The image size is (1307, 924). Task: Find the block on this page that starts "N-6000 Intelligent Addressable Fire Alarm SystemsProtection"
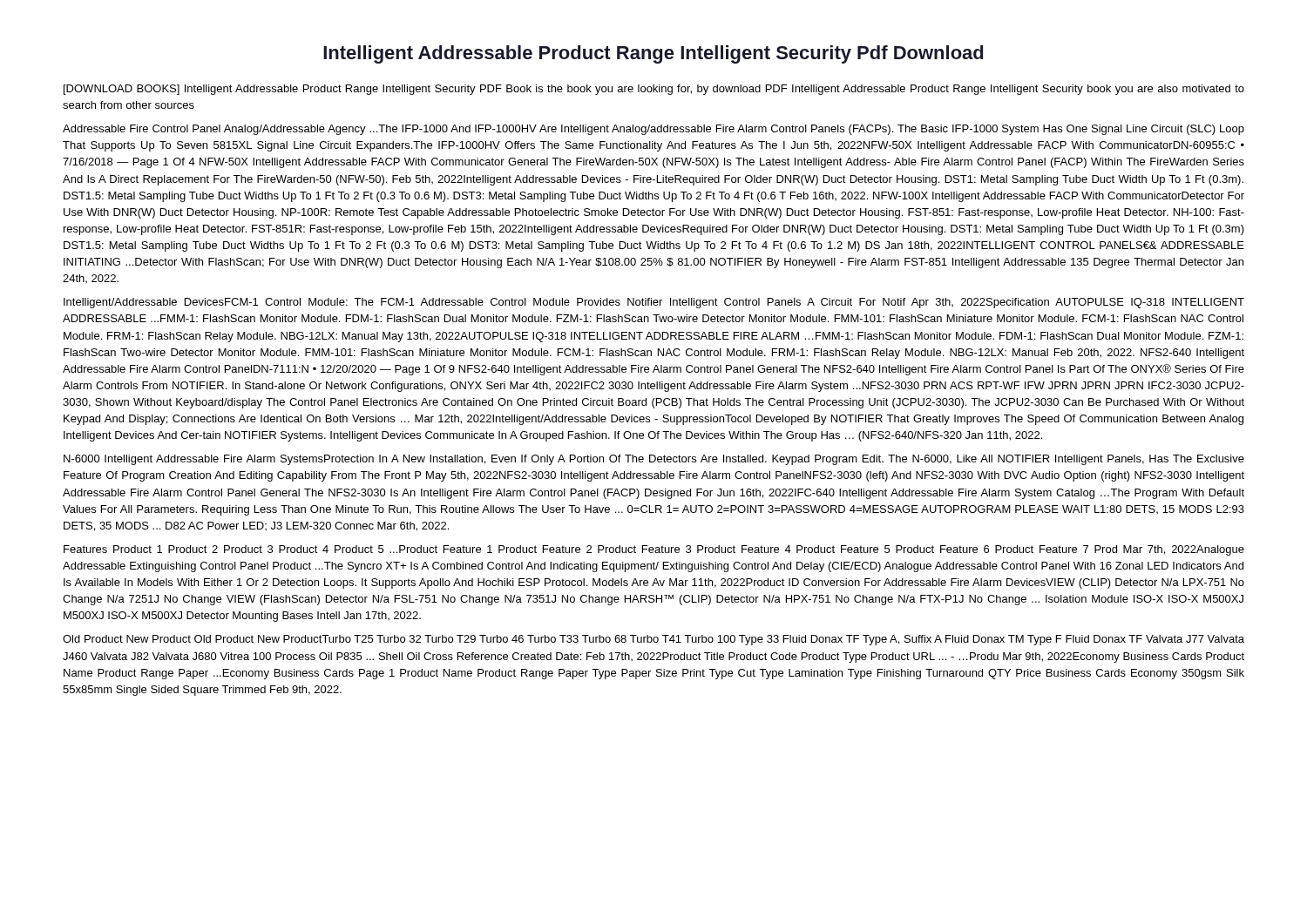tap(654, 492)
